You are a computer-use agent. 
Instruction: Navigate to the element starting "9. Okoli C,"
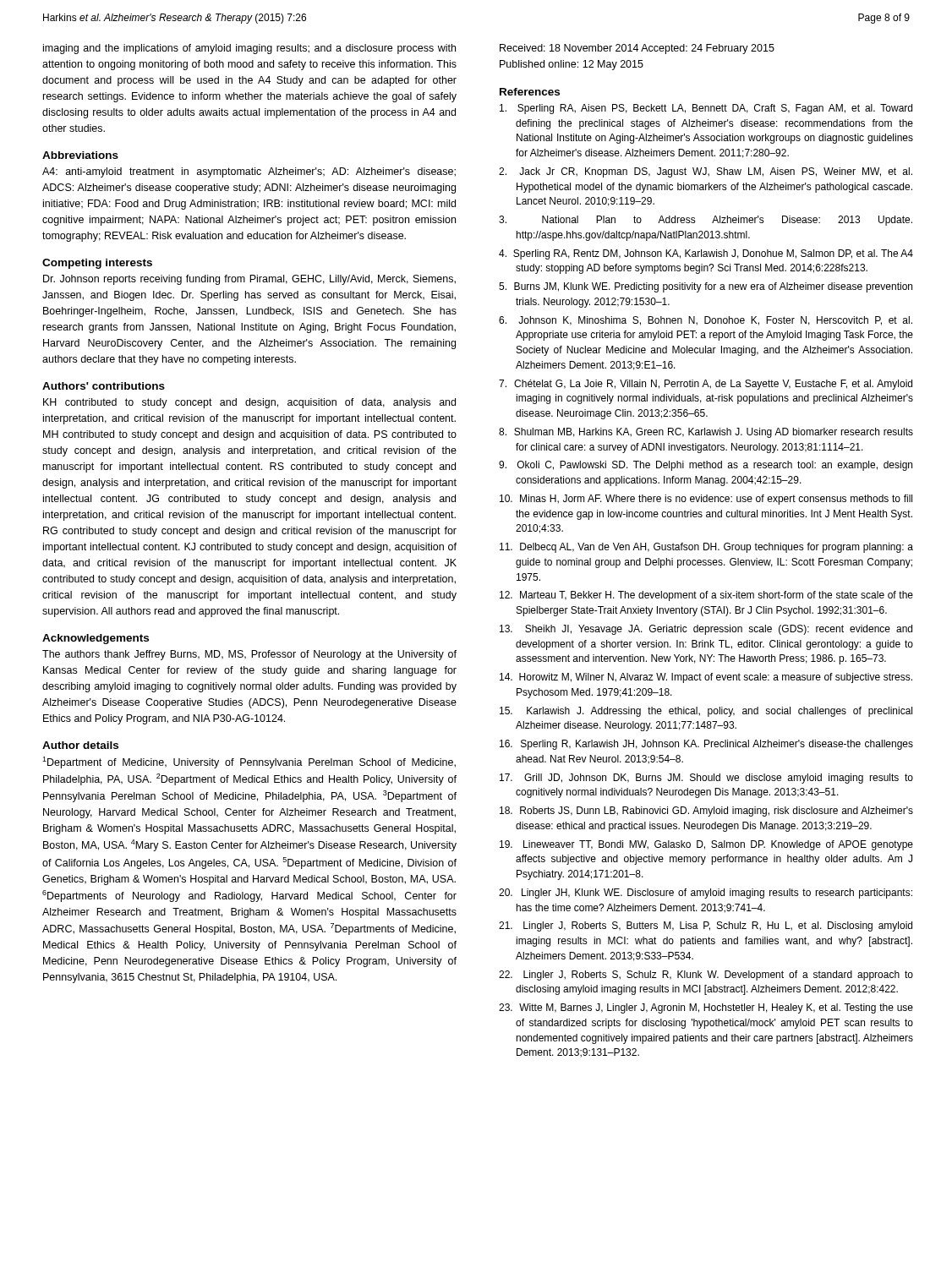pyautogui.click(x=706, y=473)
